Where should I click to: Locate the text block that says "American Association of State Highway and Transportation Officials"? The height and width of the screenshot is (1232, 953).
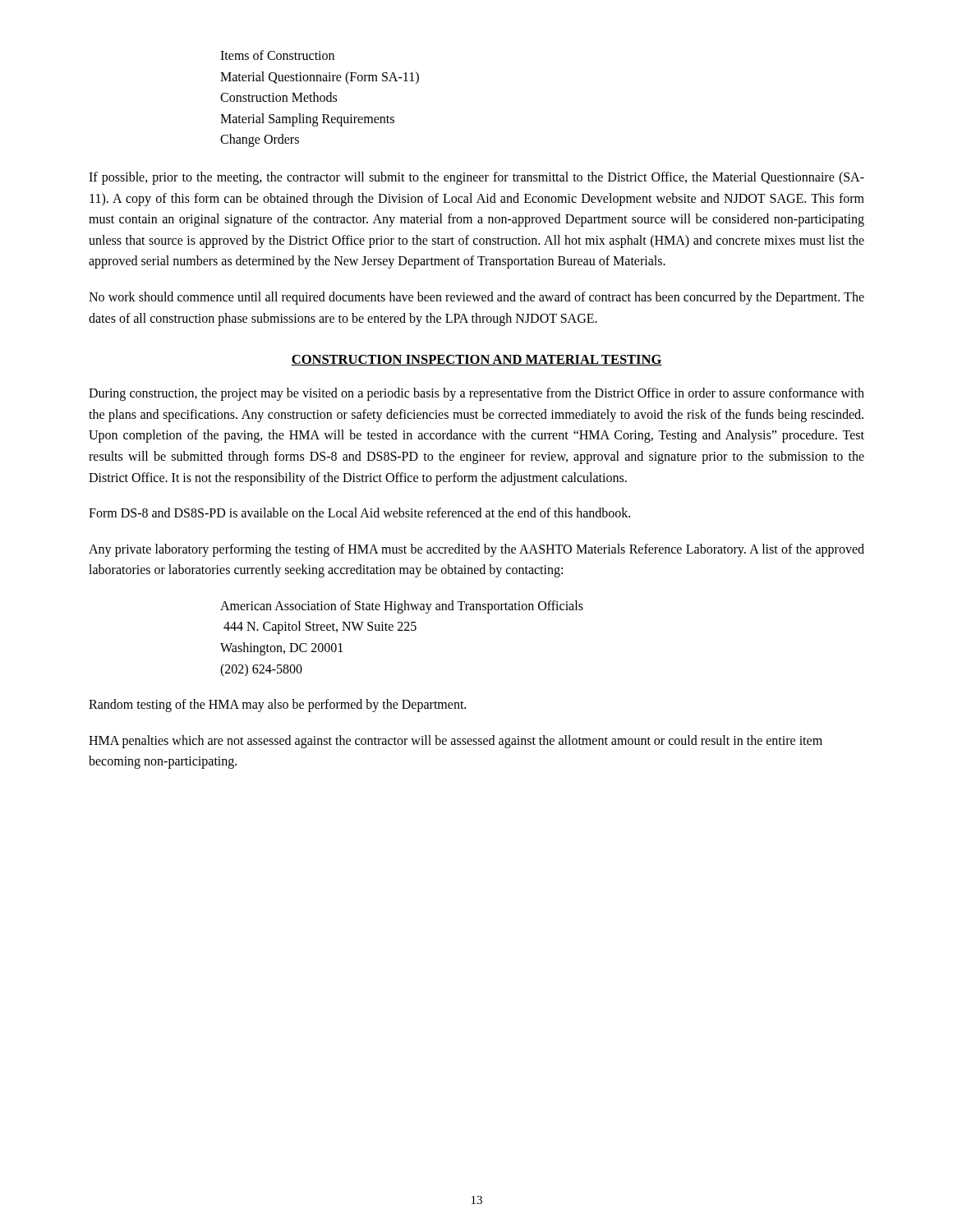[402, 637]
